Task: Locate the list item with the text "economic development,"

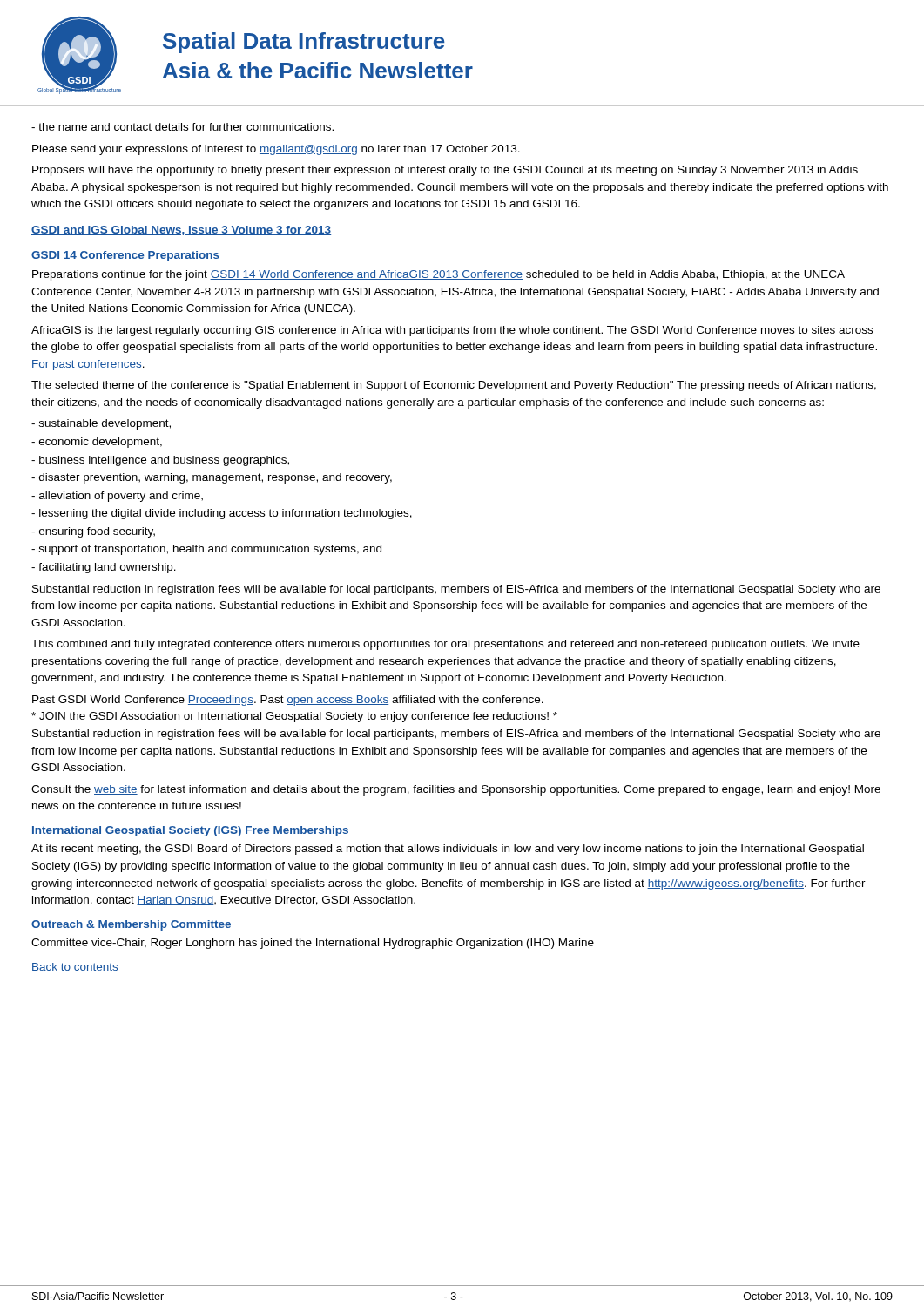Action: (x=97, y=441)
